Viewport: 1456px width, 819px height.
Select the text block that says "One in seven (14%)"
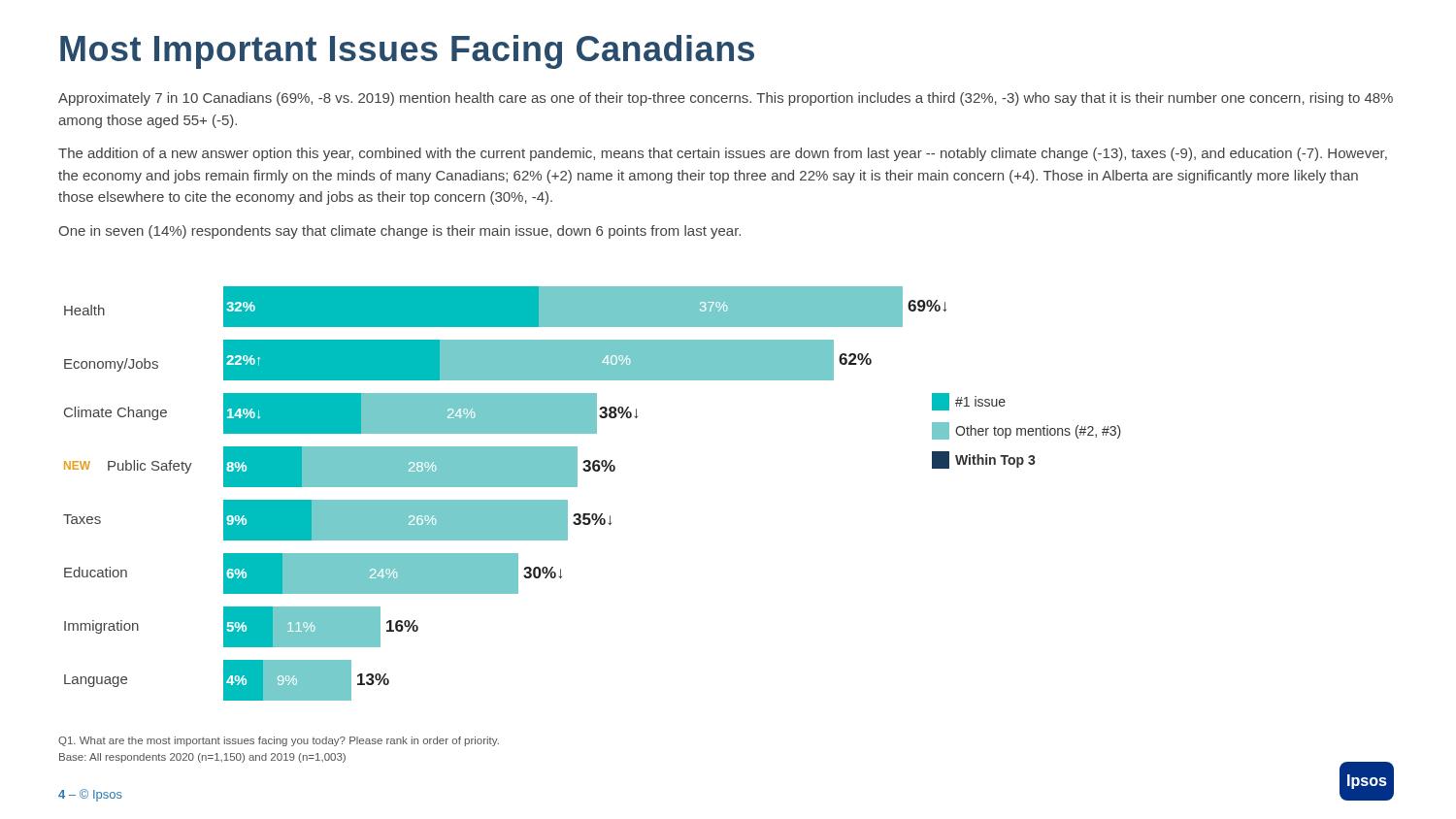(x=400, y=230)
